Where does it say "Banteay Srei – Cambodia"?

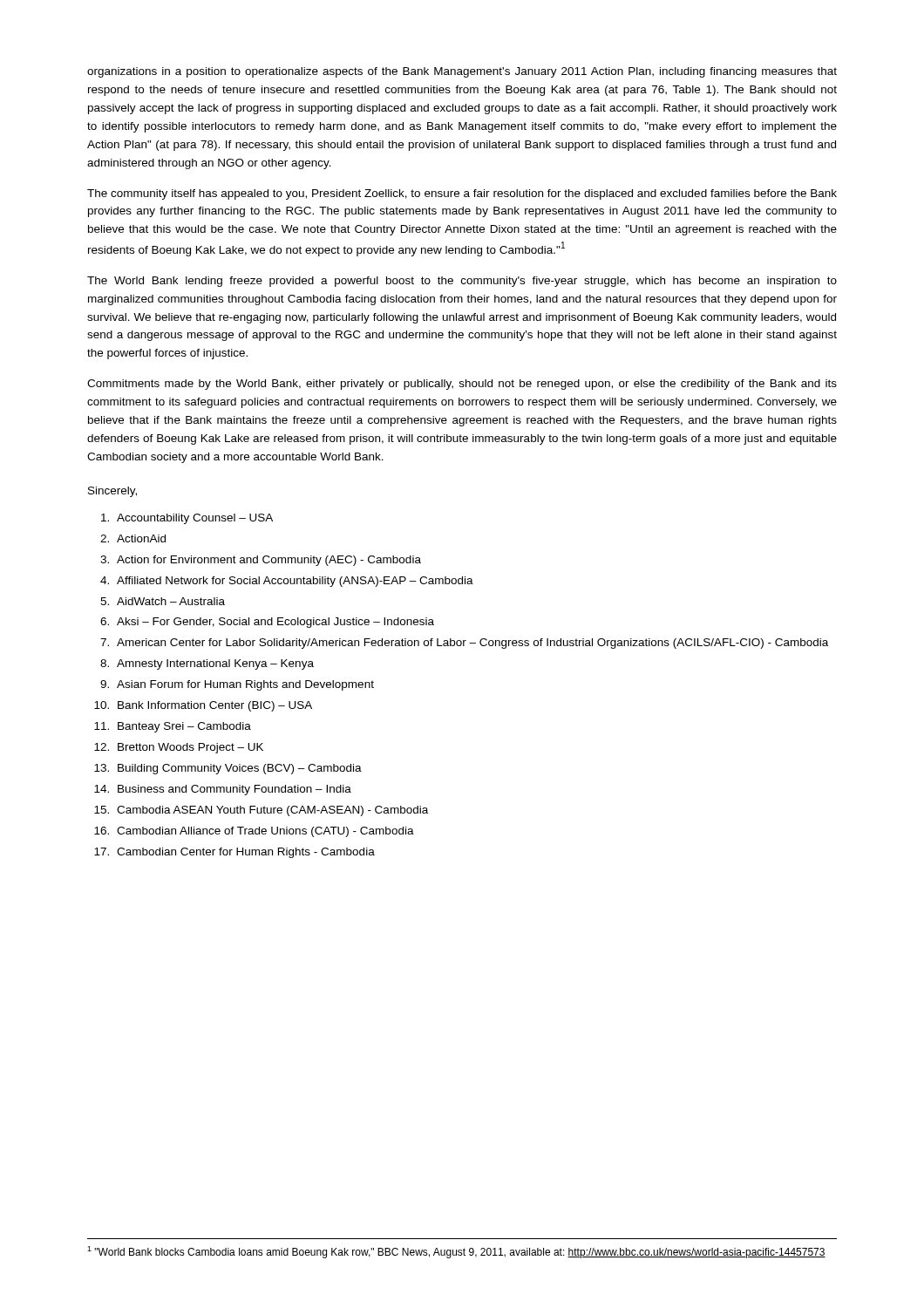coord(184,727)
